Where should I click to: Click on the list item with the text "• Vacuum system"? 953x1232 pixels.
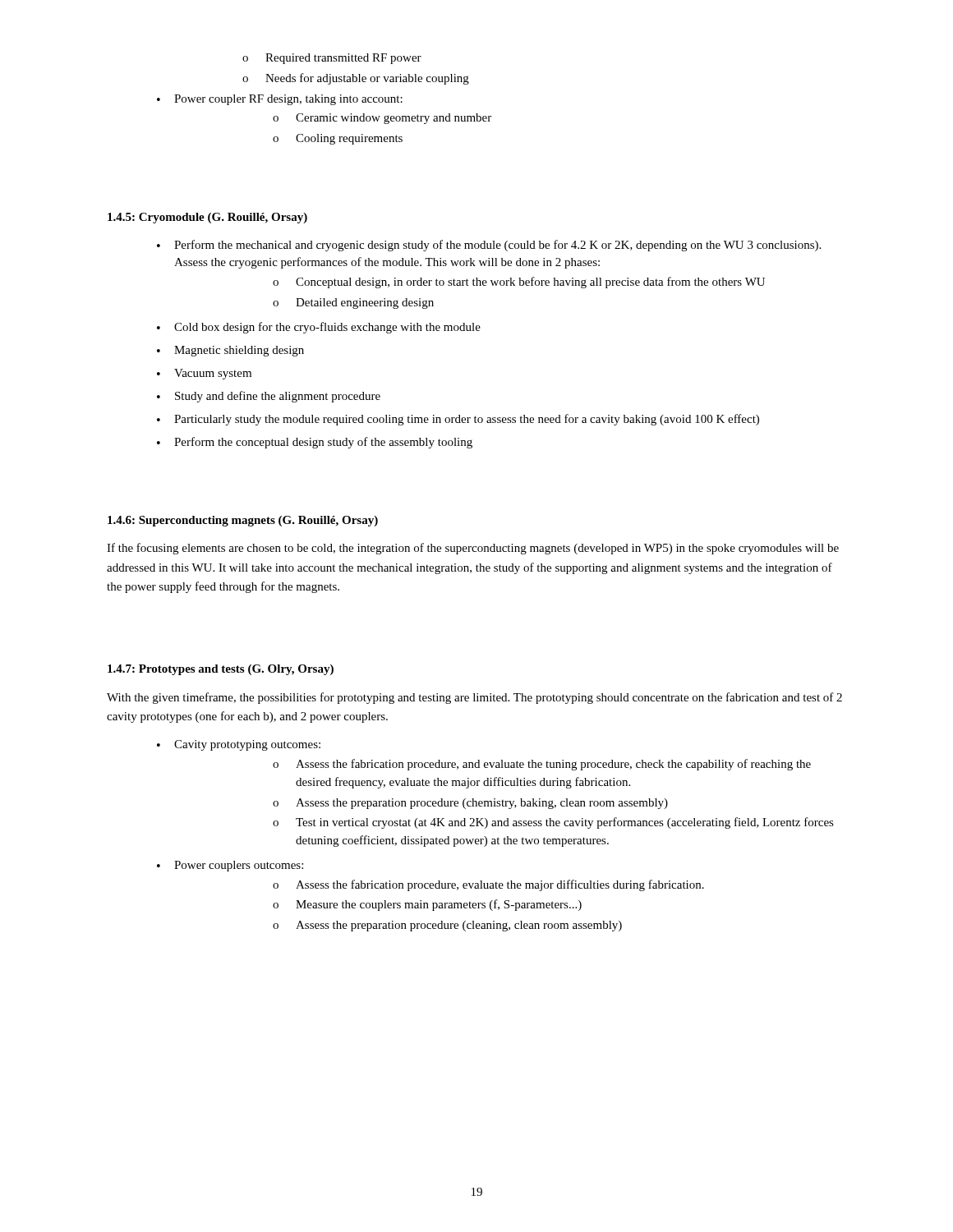(x=204, y=374)
